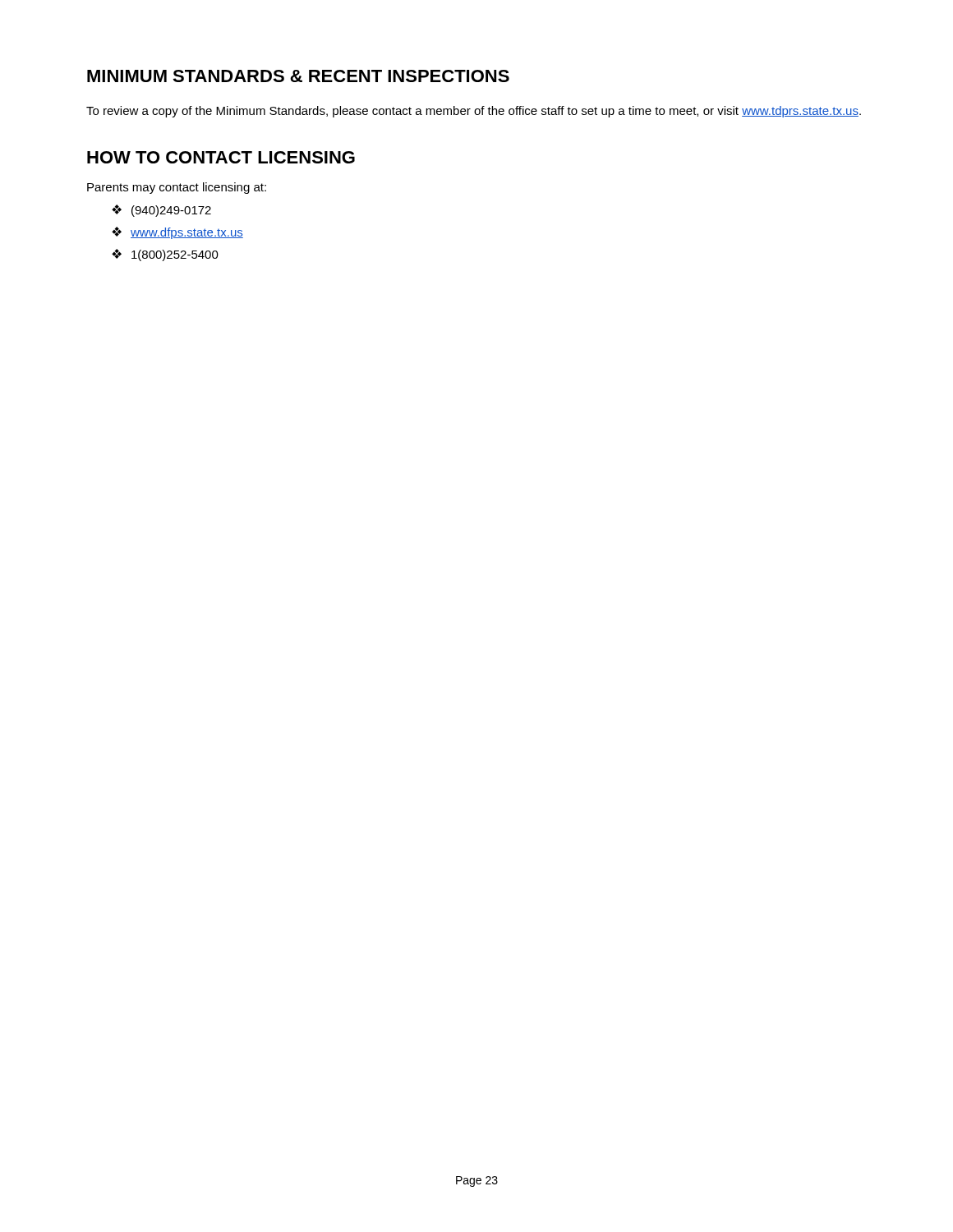Click on the text starting "MINIMUM STANDARDS & RECENT"
953x1232 pixels.
[298, 76]
